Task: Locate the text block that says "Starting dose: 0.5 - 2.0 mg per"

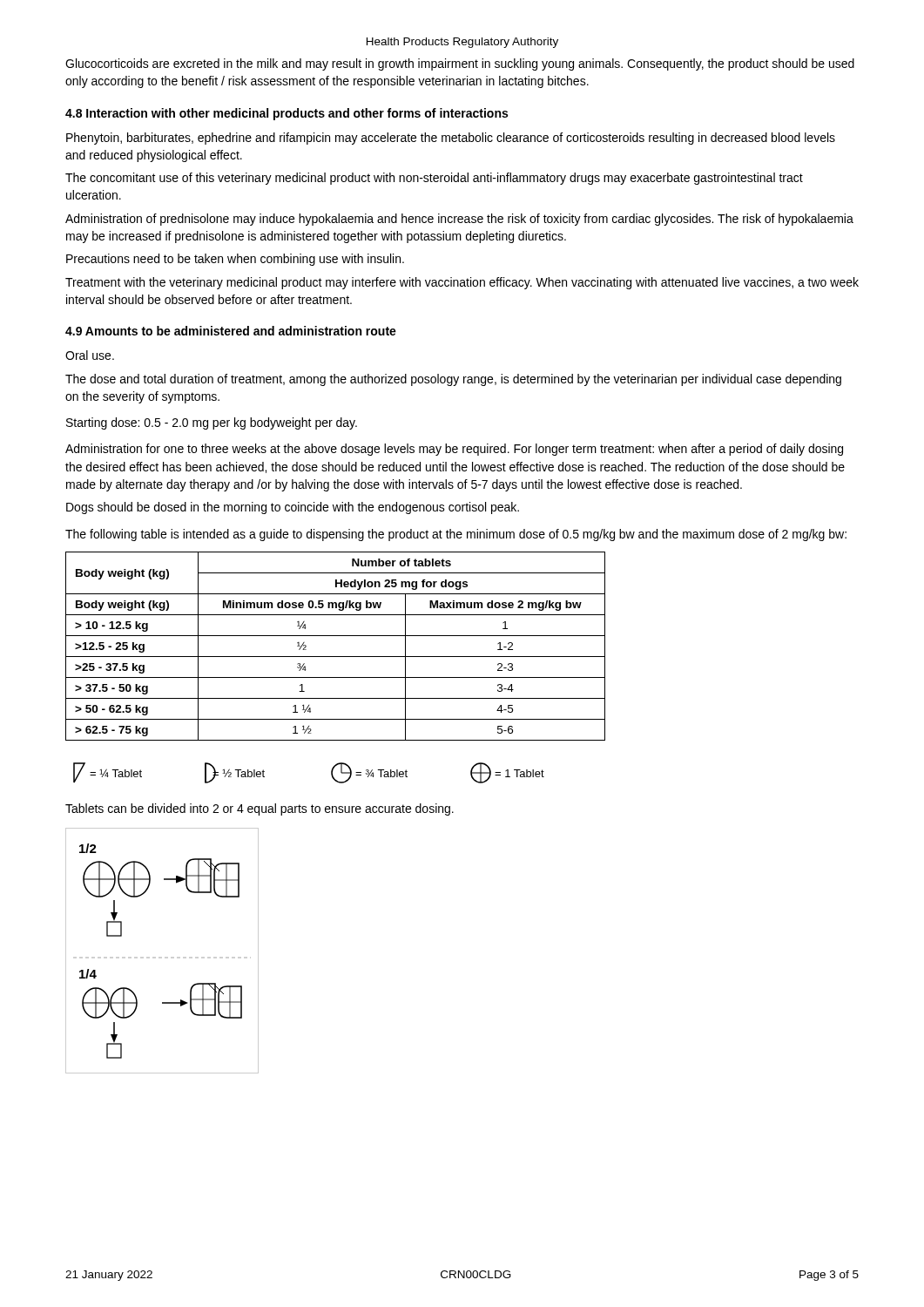Action: (x=212, y=423)
